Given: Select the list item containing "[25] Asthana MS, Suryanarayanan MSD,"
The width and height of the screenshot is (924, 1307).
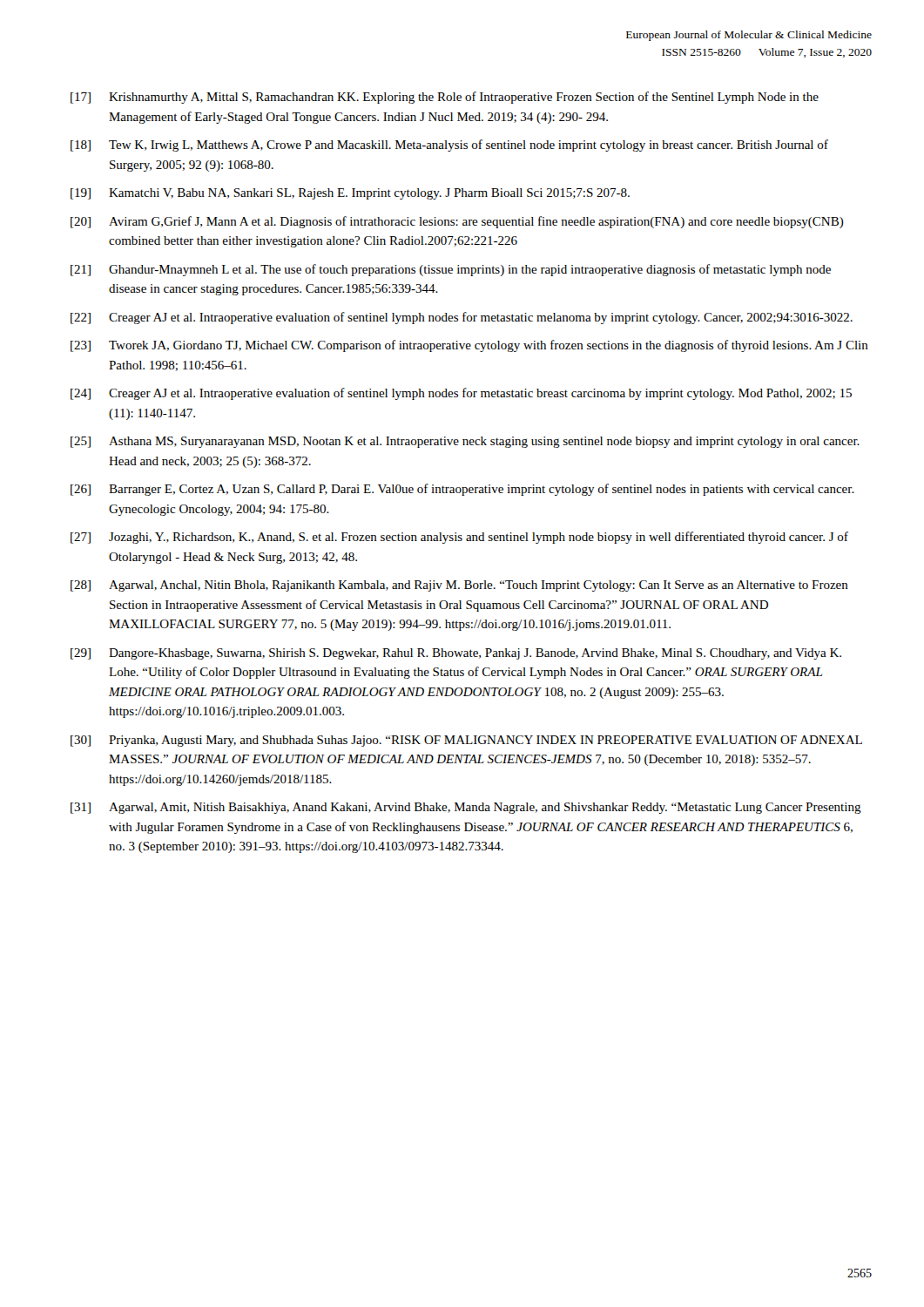Looking at the screenshot, I should click(471, 451).
